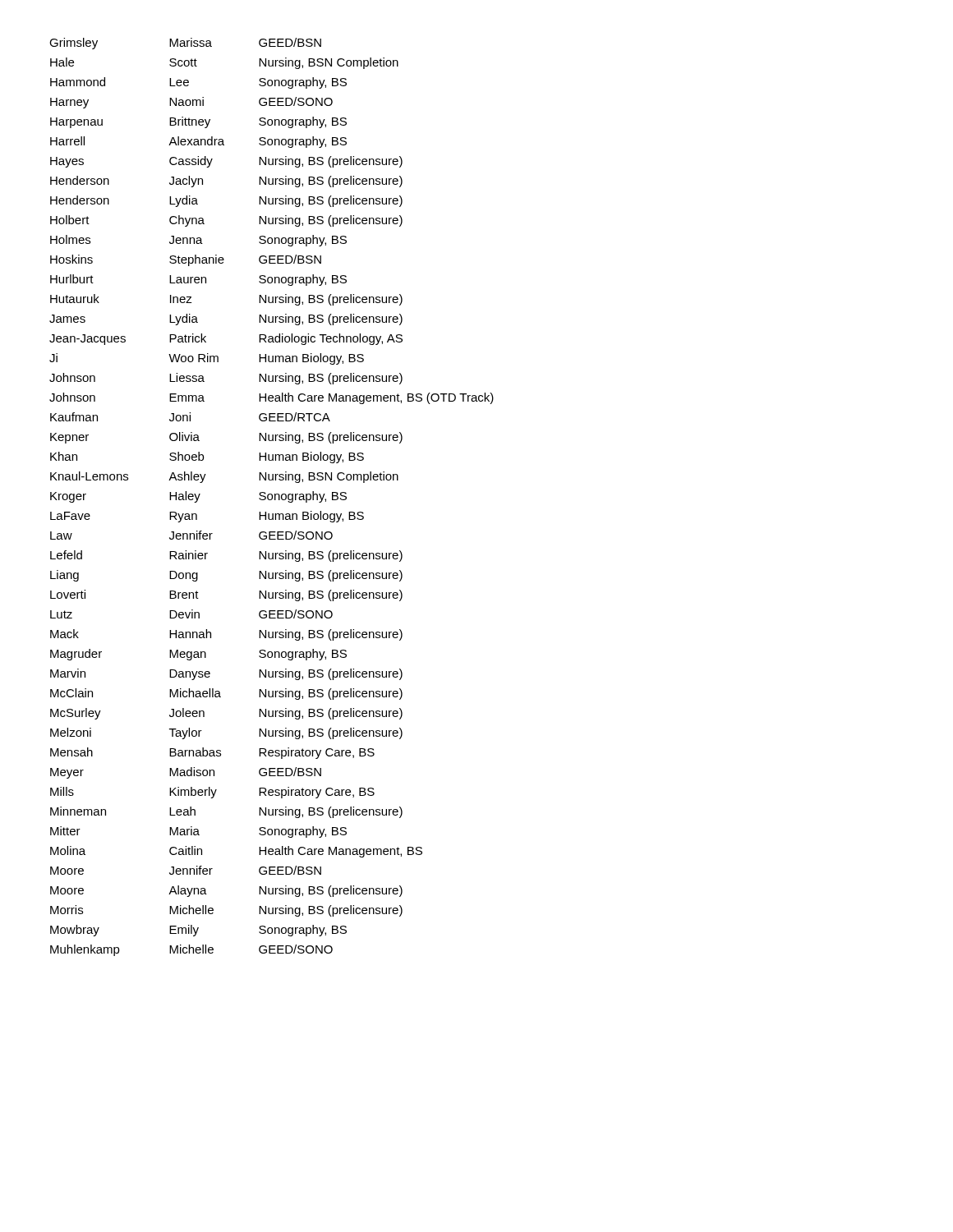Viewport: 953px width, 1232px height.
Task: Where does it say "HutaurukInezNursing, BS (prelicensure)"?
Action: [x=296, y=299]
